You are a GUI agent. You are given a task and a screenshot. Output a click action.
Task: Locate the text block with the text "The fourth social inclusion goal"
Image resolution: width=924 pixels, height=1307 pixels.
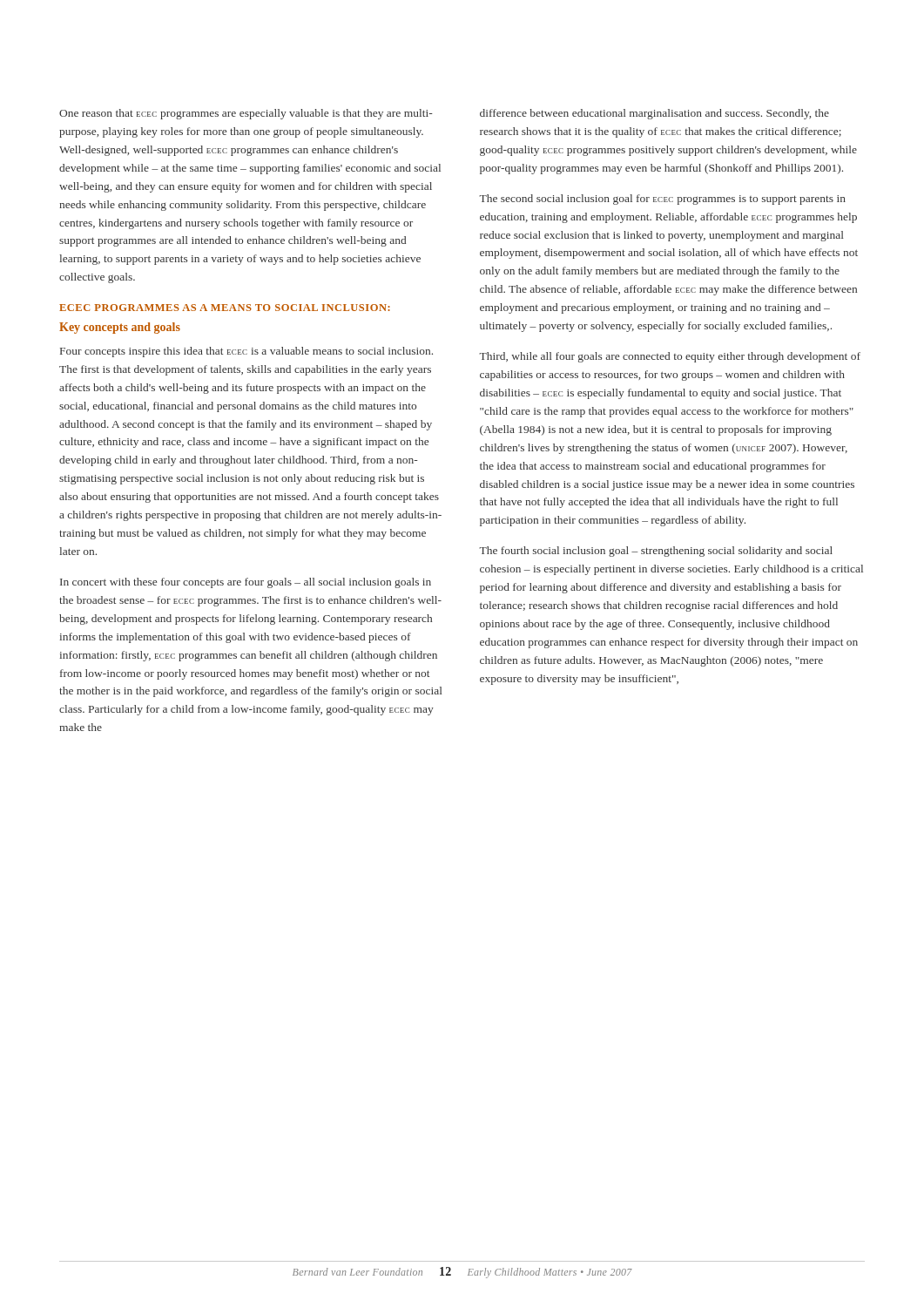[672, 615]
